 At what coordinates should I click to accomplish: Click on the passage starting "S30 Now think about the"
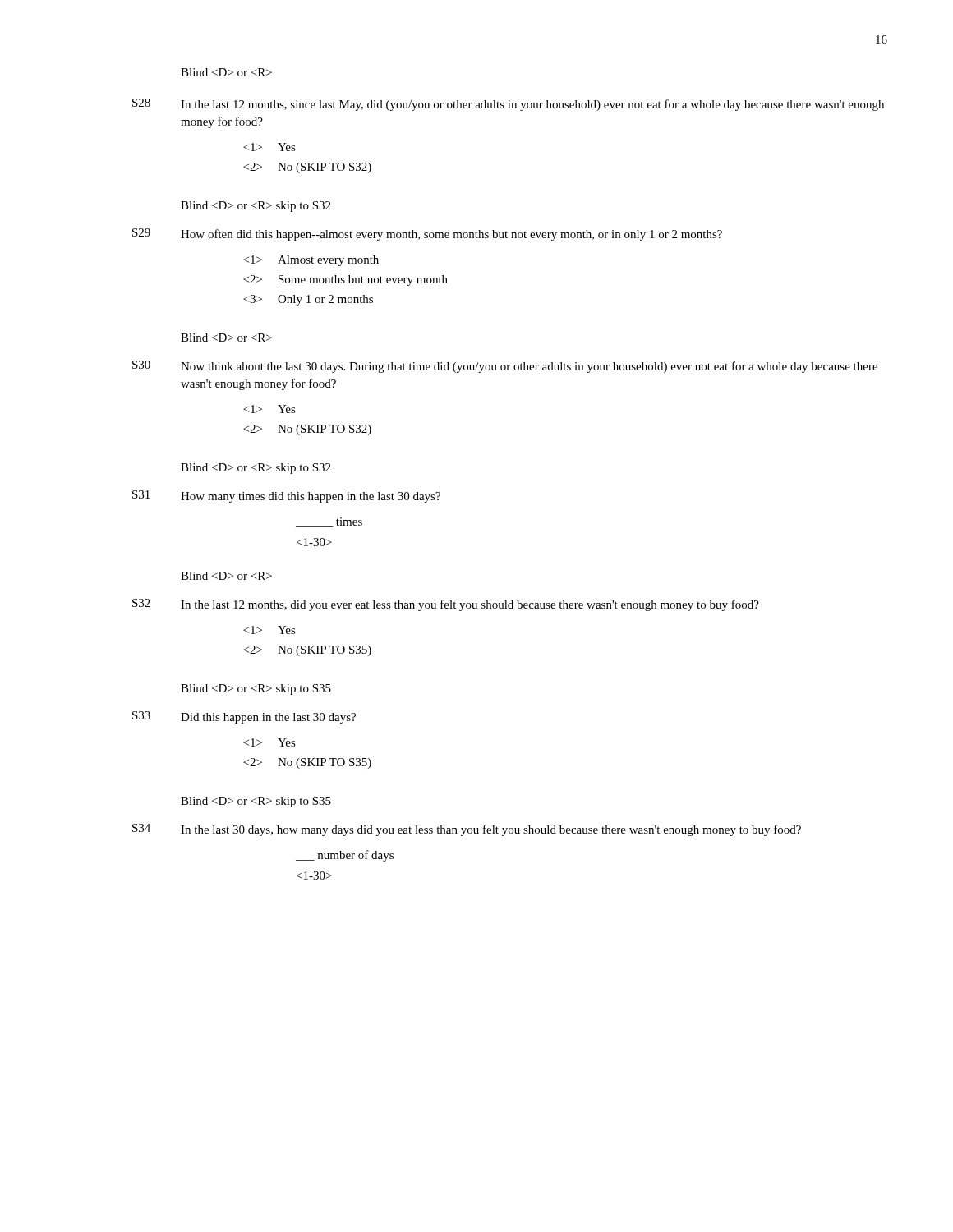click(x=505, y=367)
